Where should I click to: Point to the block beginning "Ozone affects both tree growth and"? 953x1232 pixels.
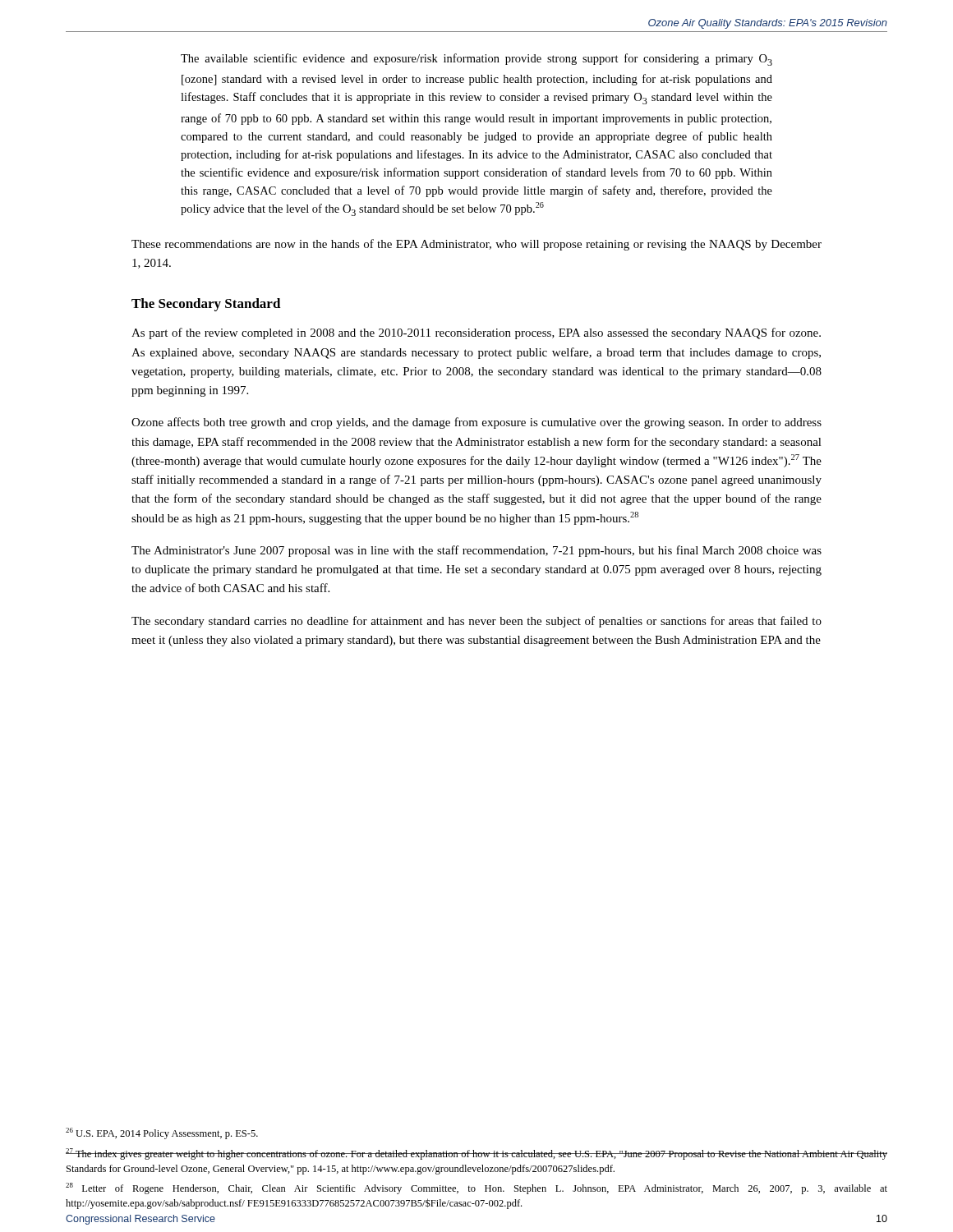pos(476,470)
